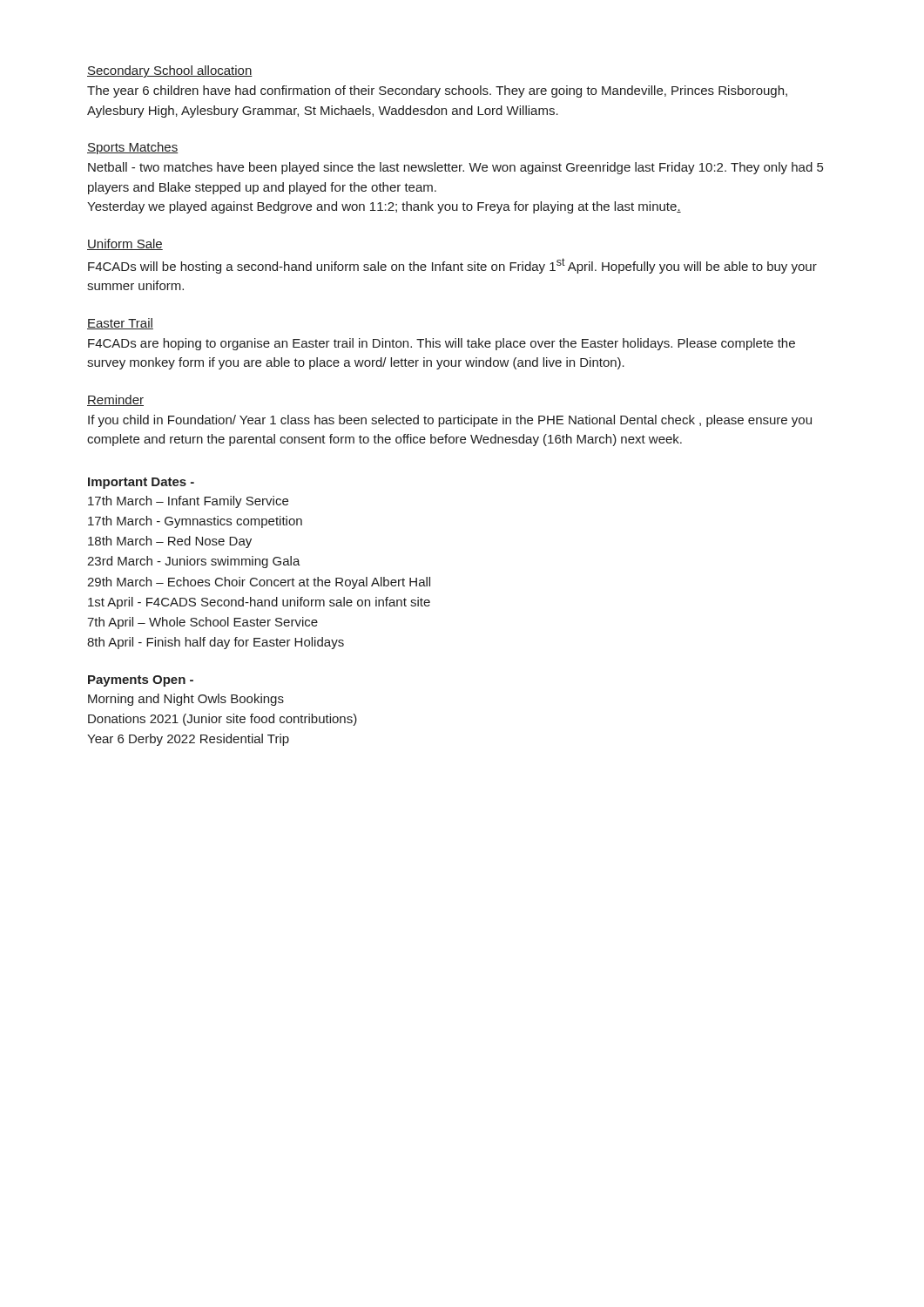Click on the element starting "Sports Matches"

133,147
